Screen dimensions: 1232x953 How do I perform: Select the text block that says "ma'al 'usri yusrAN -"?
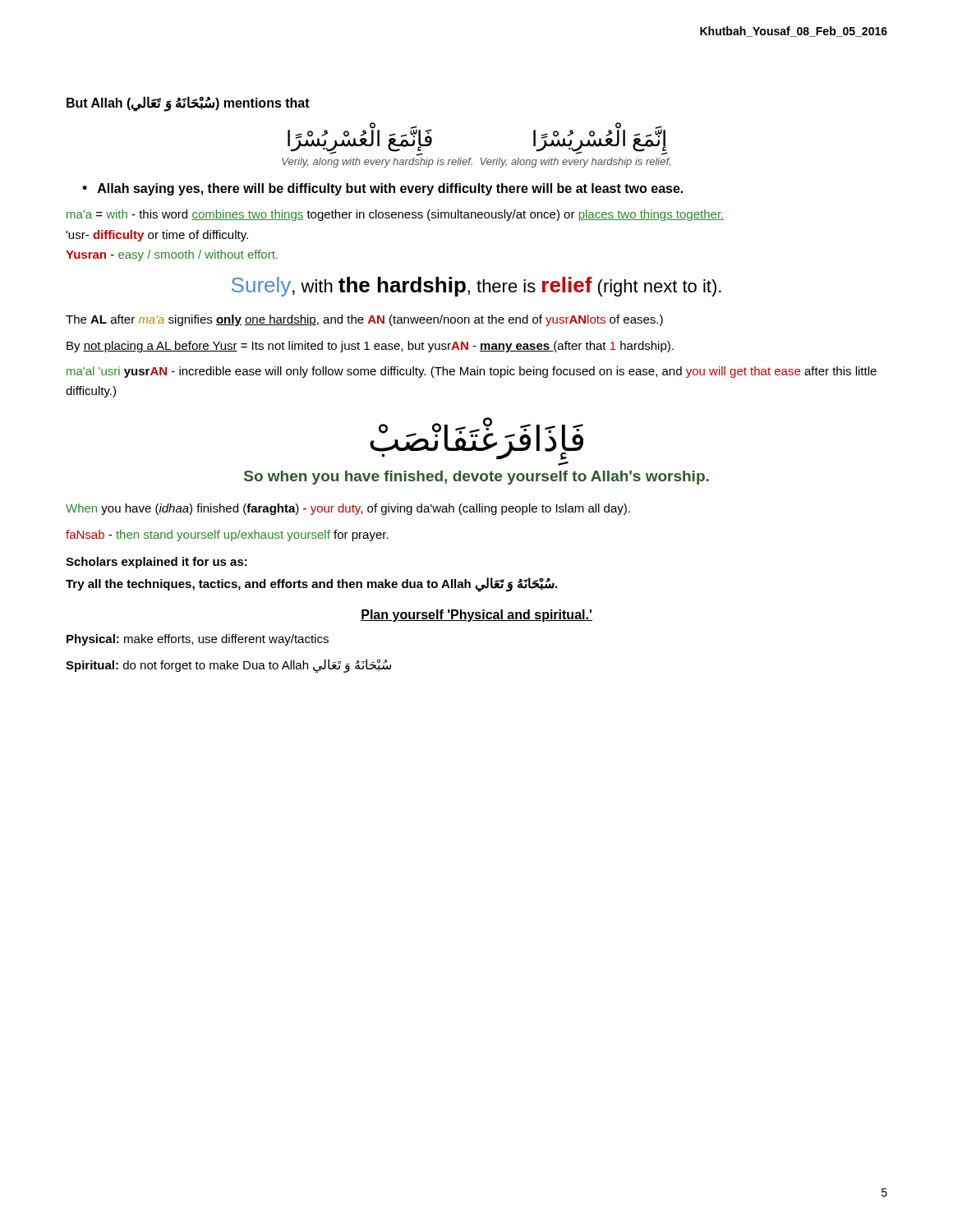point(471,381)
